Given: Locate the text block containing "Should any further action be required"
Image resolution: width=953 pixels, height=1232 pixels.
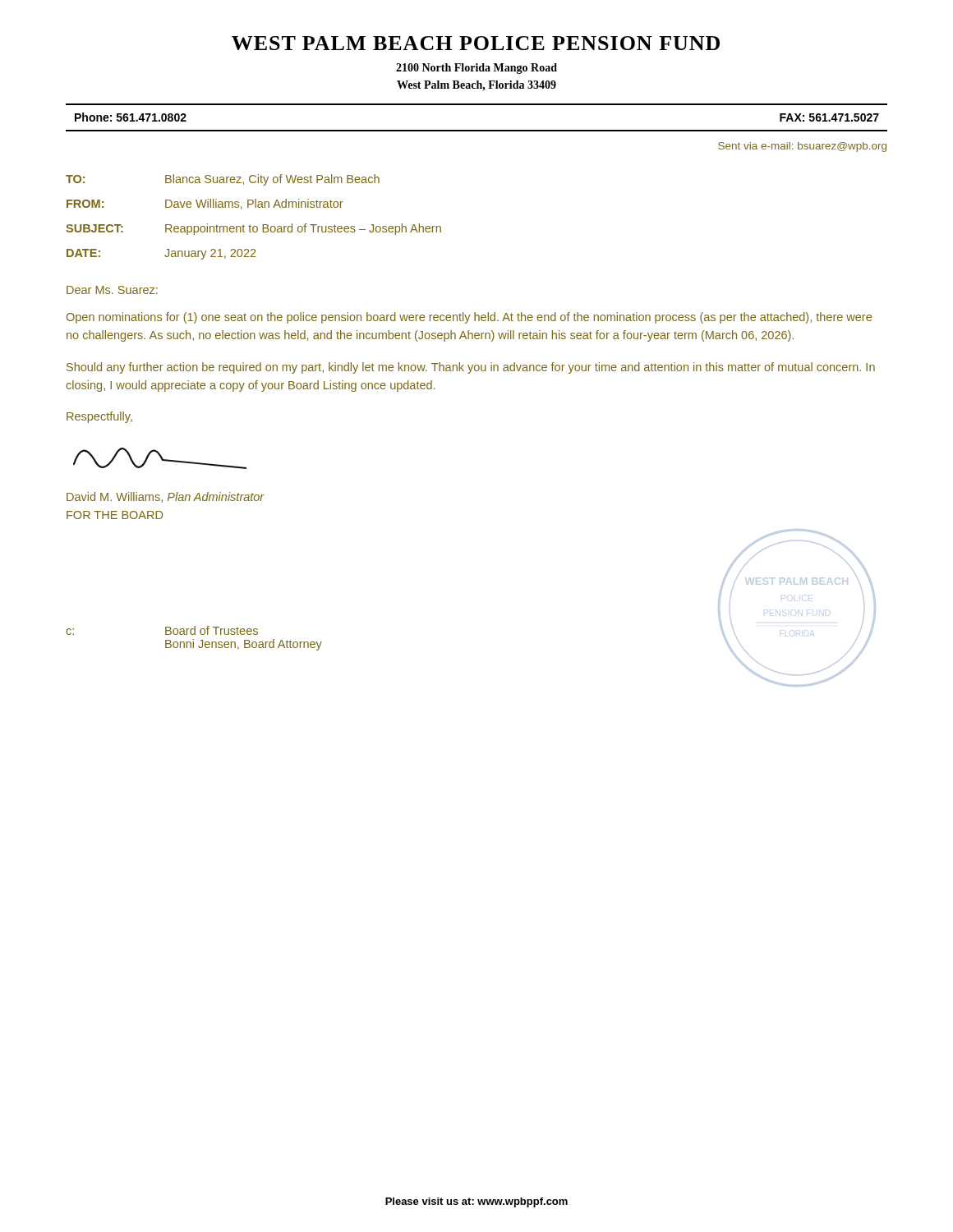Looking at the screenshot, I should (471, 376).
